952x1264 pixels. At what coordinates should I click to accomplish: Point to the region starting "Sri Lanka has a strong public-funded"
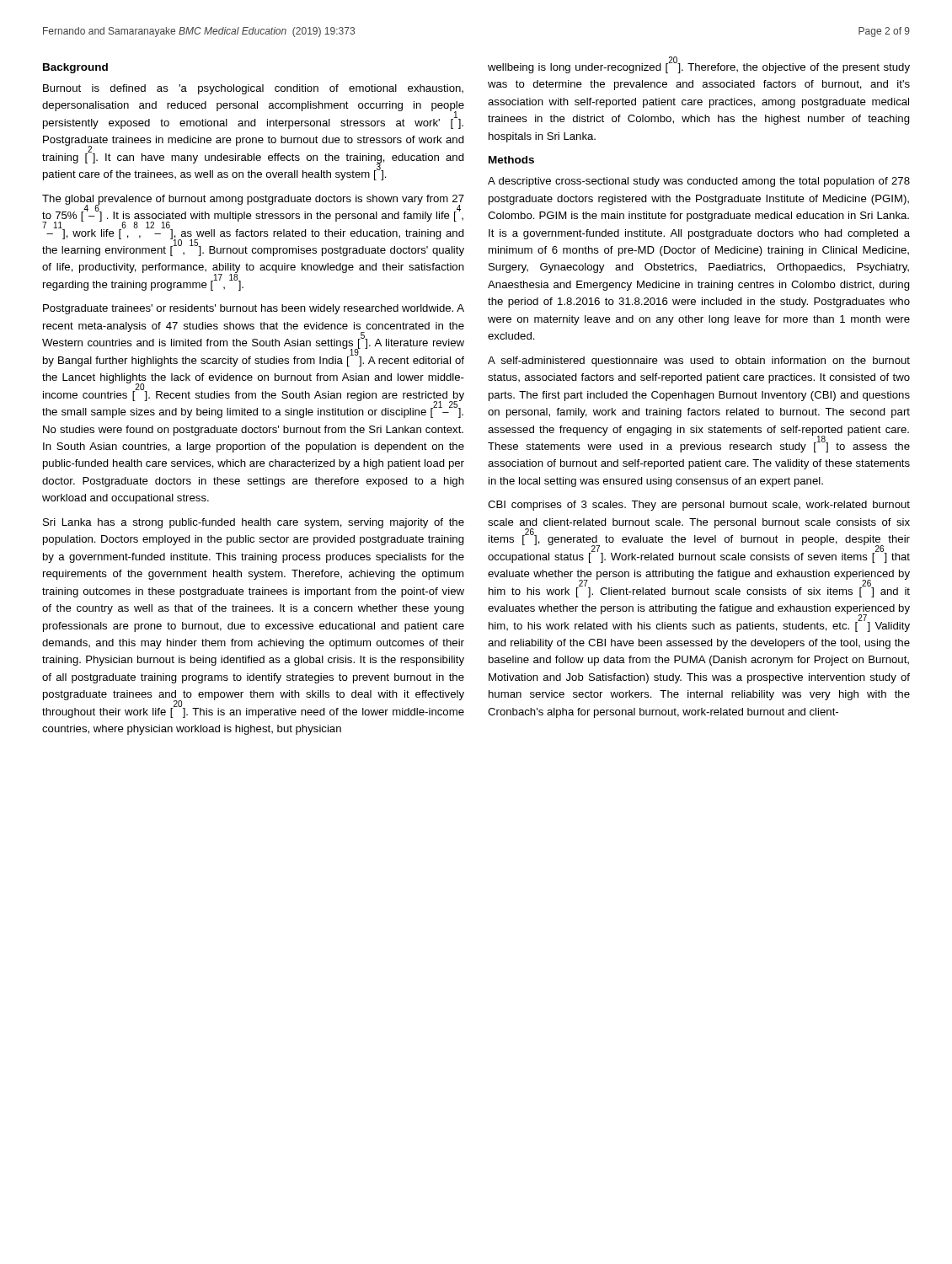click(x=253, y=626)
